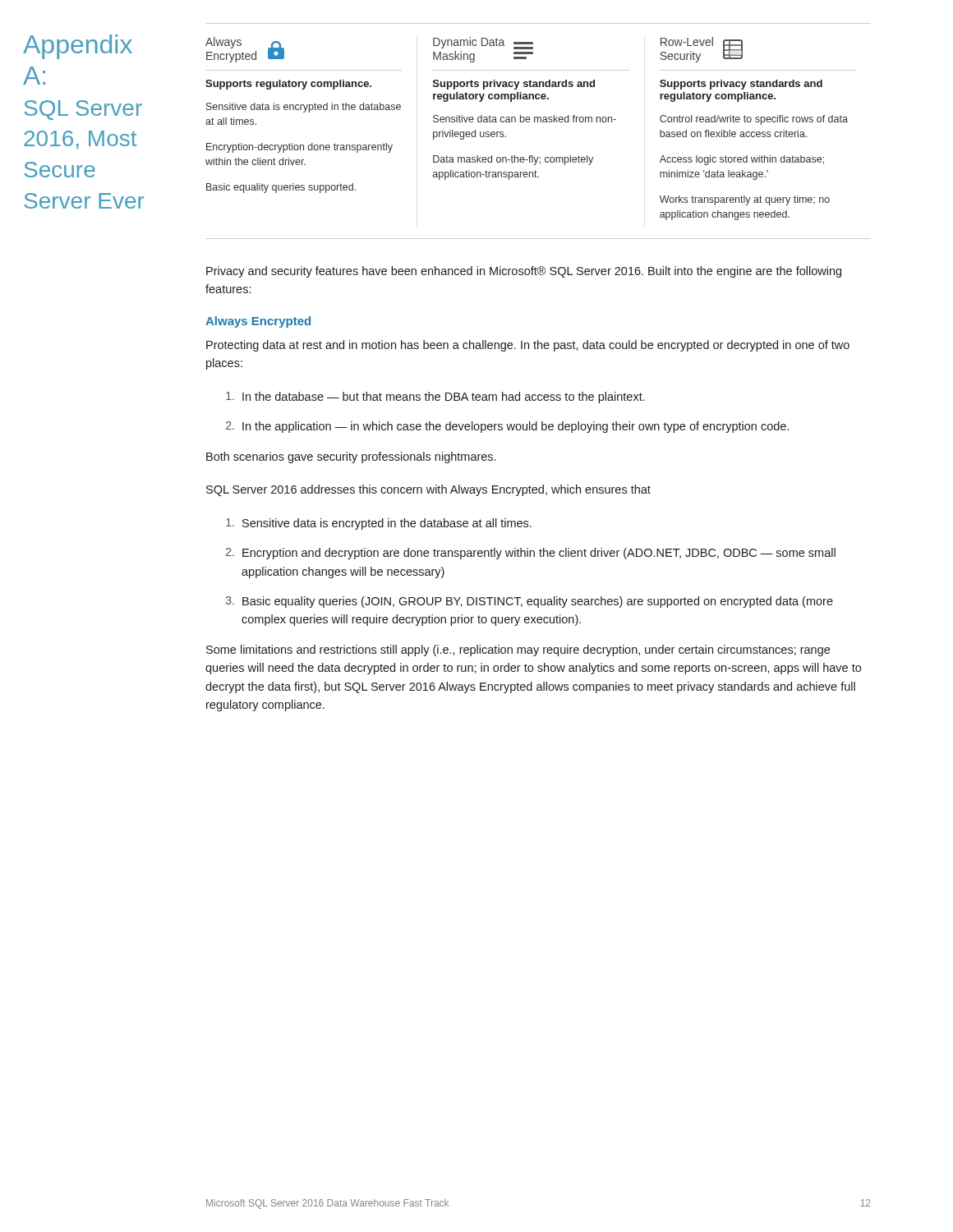This screenshot has width=953, height=1232.
Task: Point to the block beginning "Some limitations and restrictions still apply (i.e.,"
Action: tap(533, 677)
